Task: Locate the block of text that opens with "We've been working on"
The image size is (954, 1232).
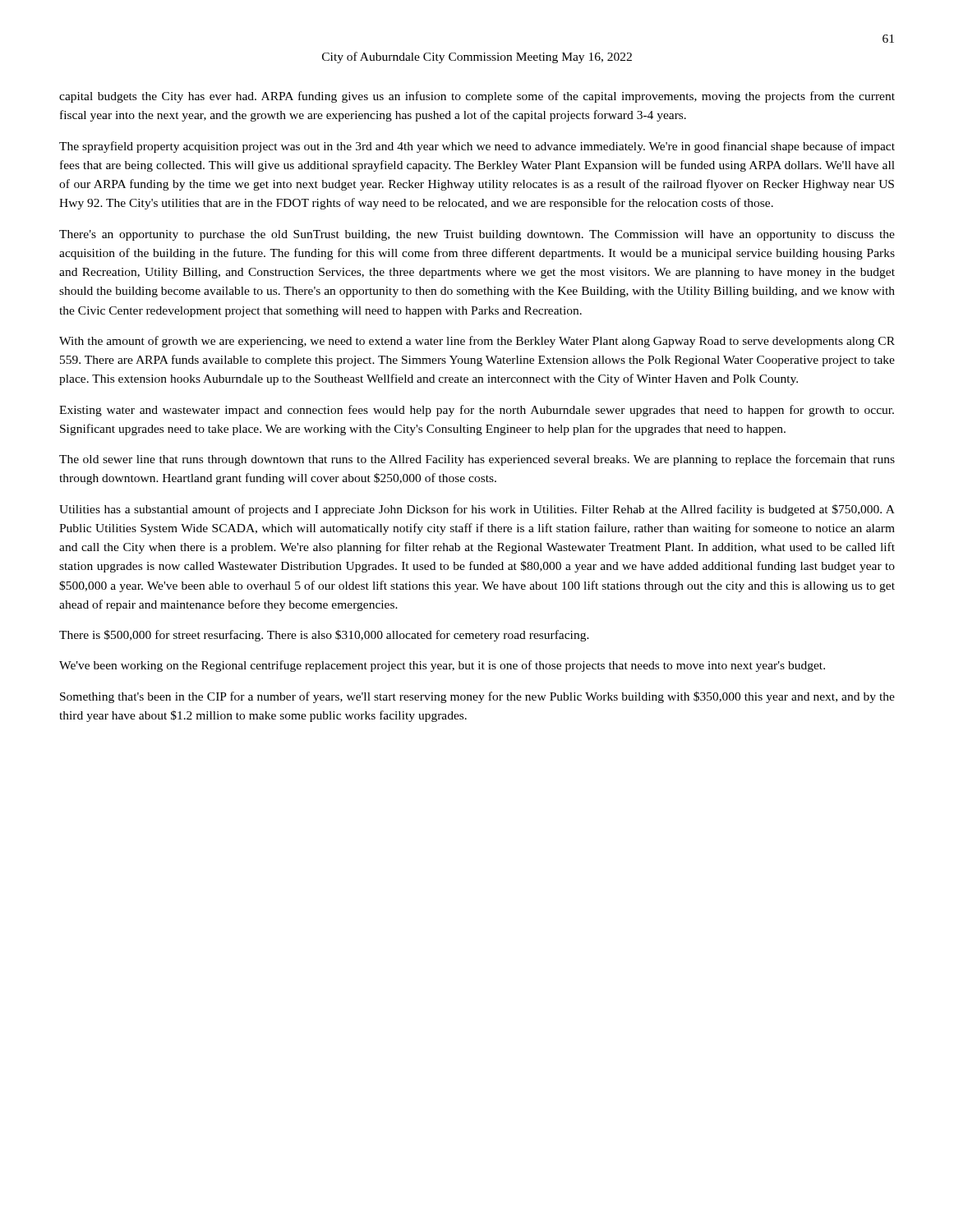Action: 442,665
